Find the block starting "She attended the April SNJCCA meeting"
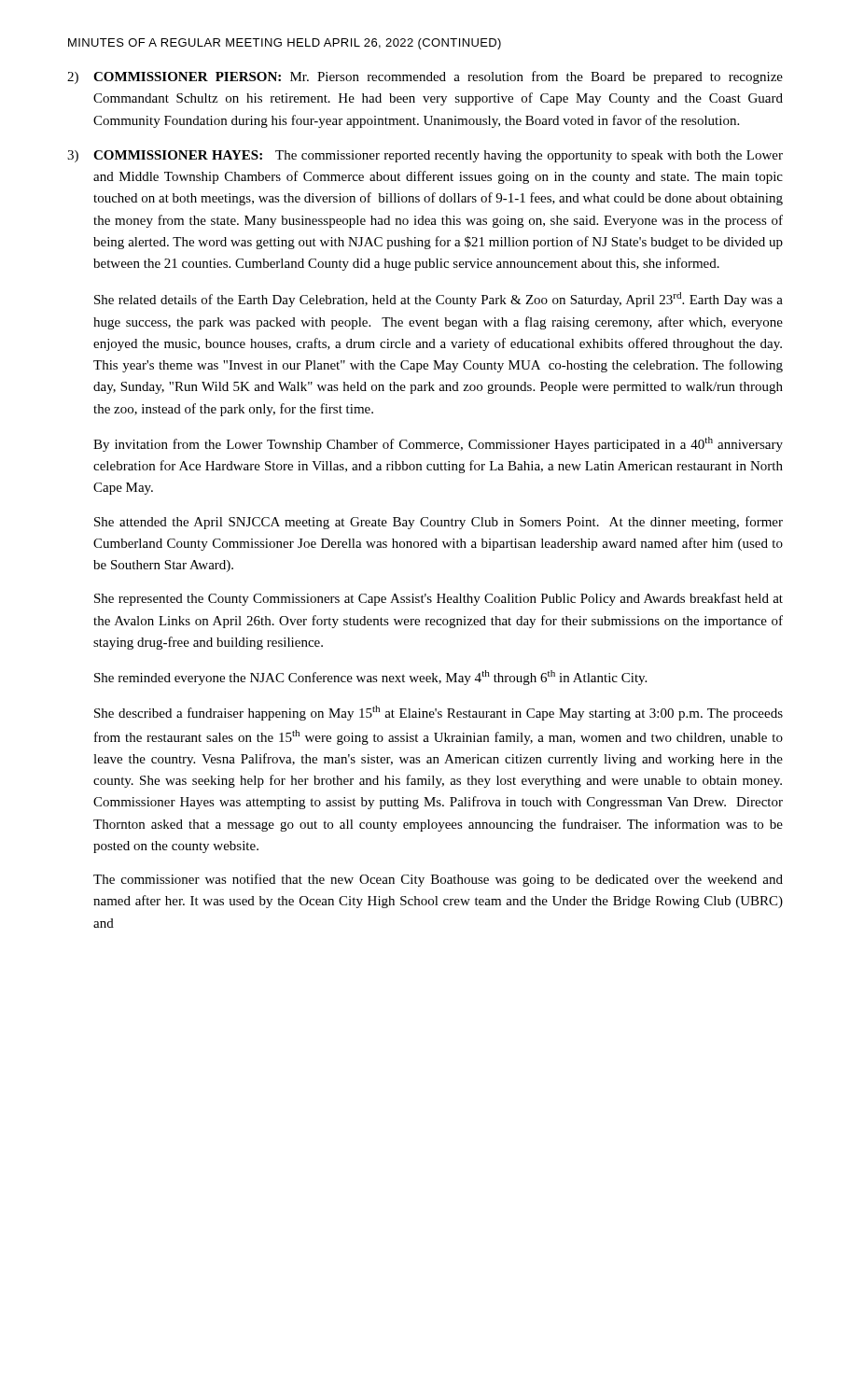Viewport: 850px width, 1400px height. (x=438, y=543)
